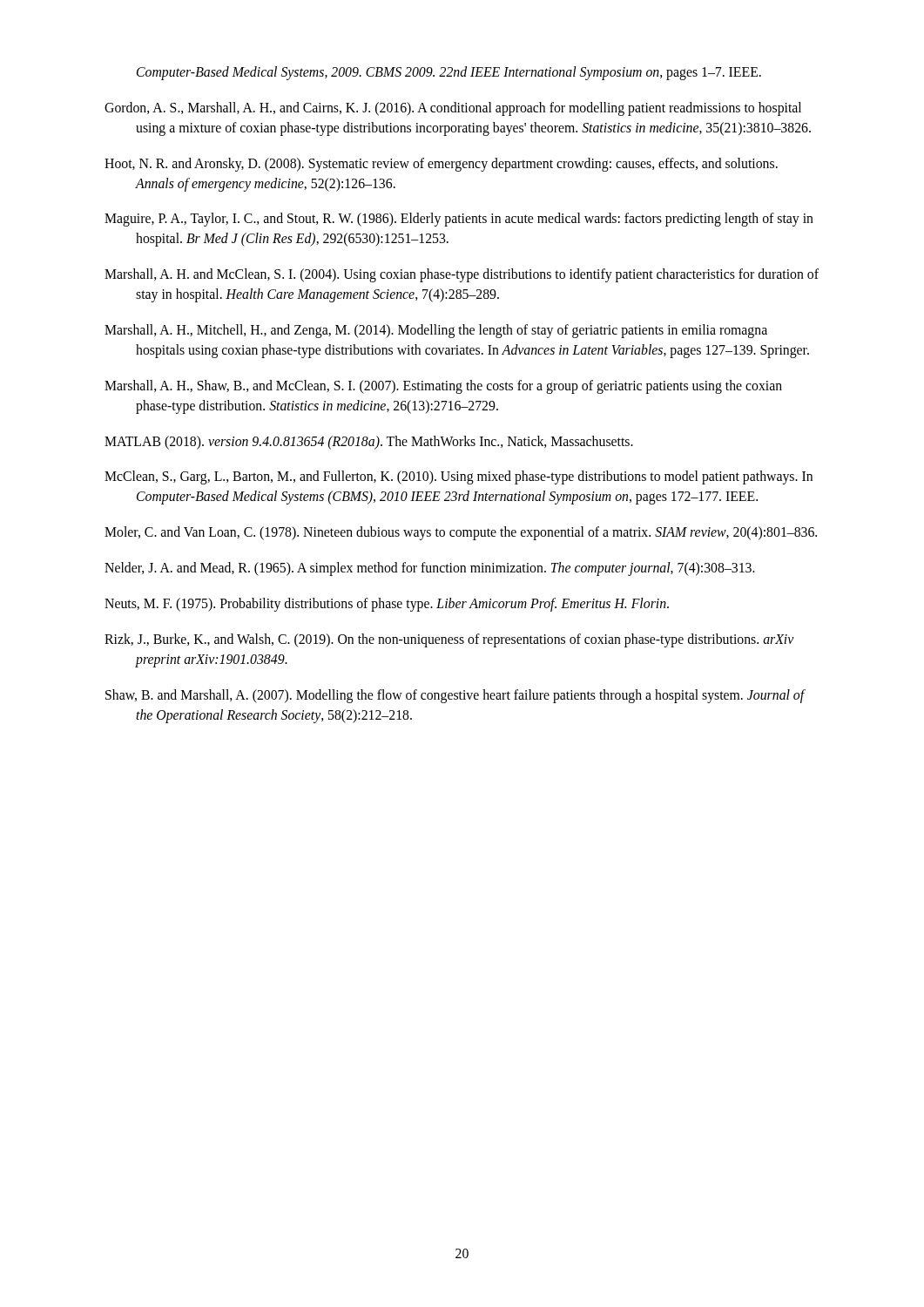Viewport: 924px width, 1307px height.
Task: Find the list item containing "Gordon, A. S., Marshall, A. H., and"
Action: 462,118
